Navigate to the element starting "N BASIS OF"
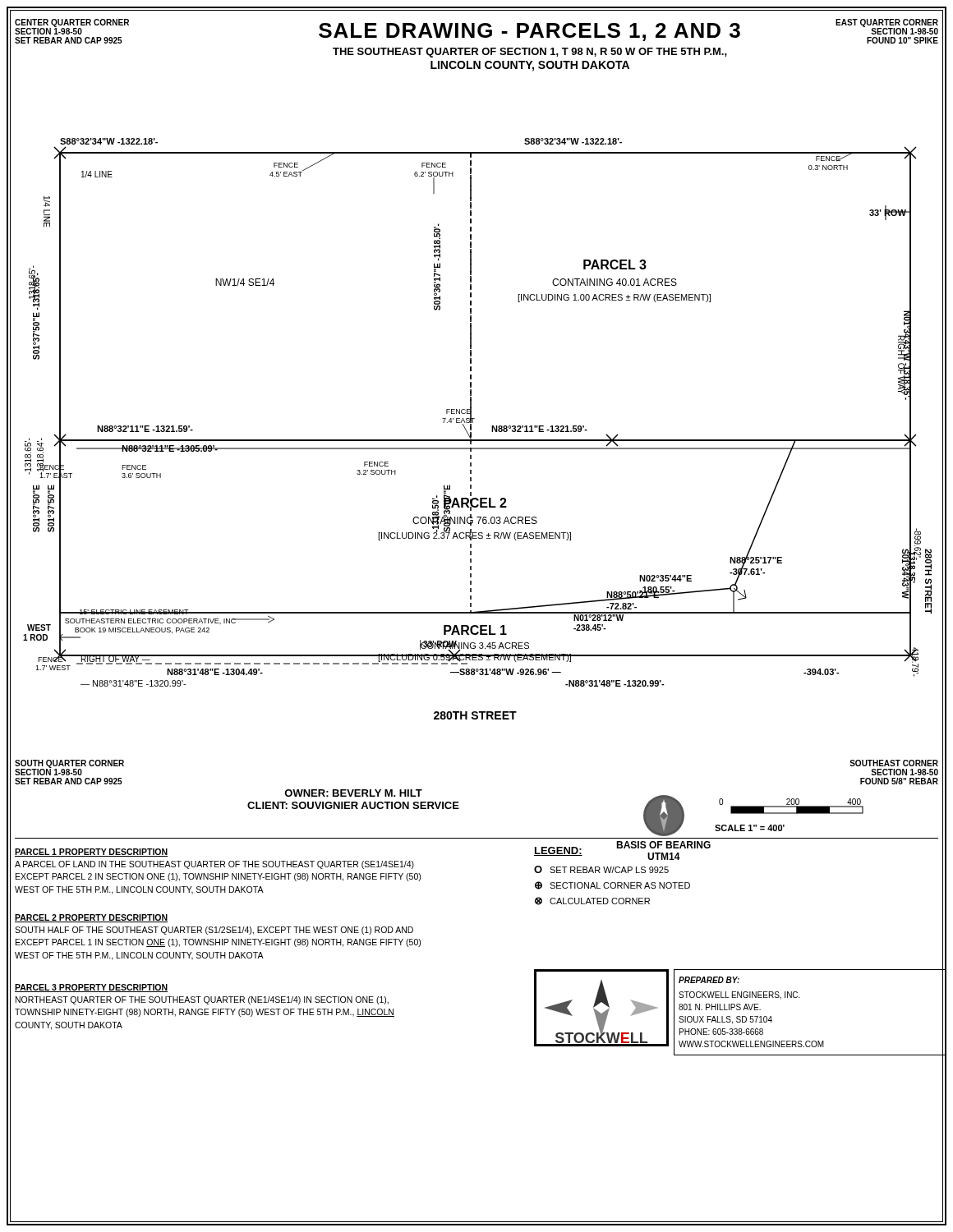This screenshot has width=953, height=1232. [664, 829]
